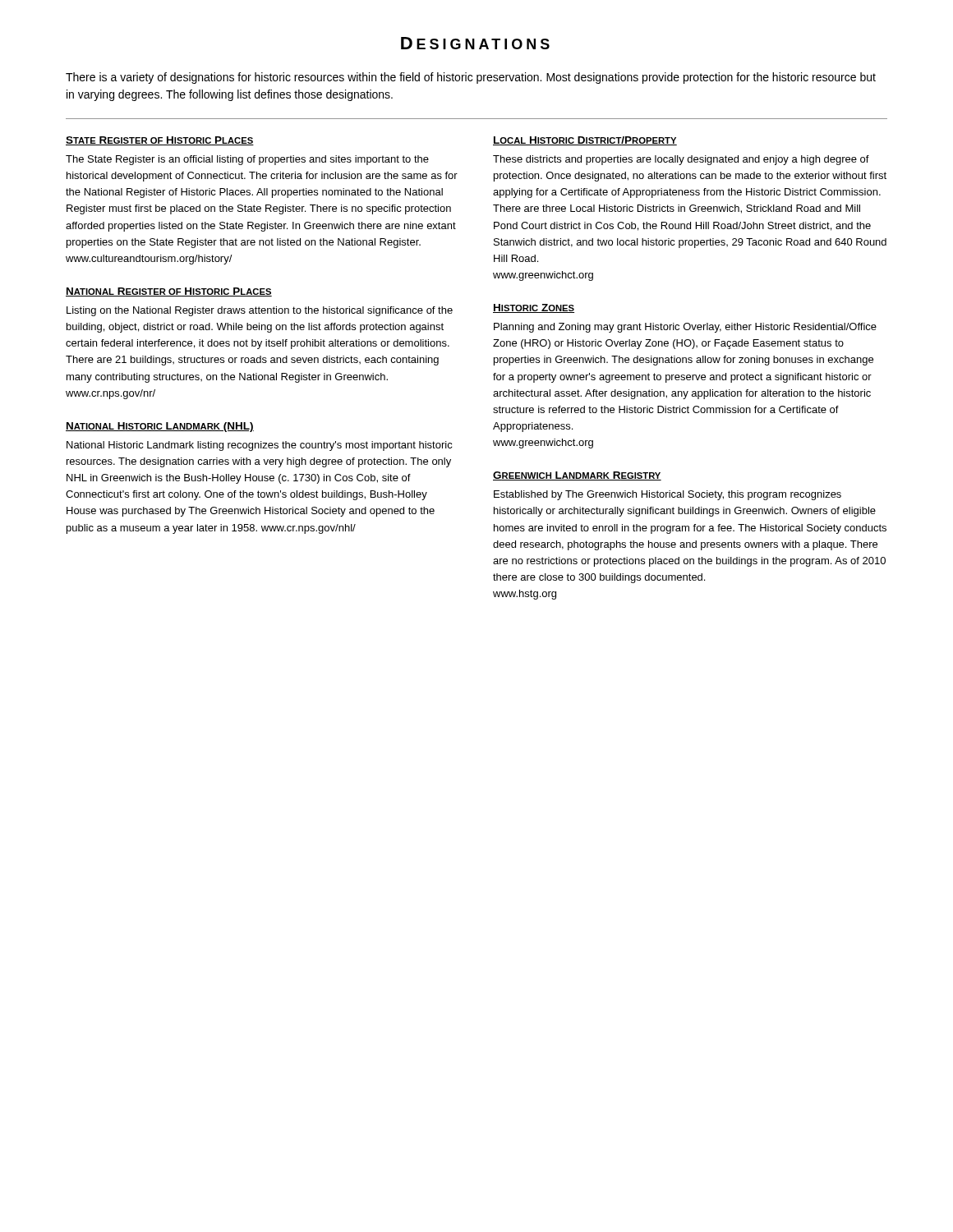Viewport: 953px width, 1232px height.
Task: Find the section header with the text "NATIONAL REGISTER OF HISTORIC PLACES"
Action: [263, 291]
